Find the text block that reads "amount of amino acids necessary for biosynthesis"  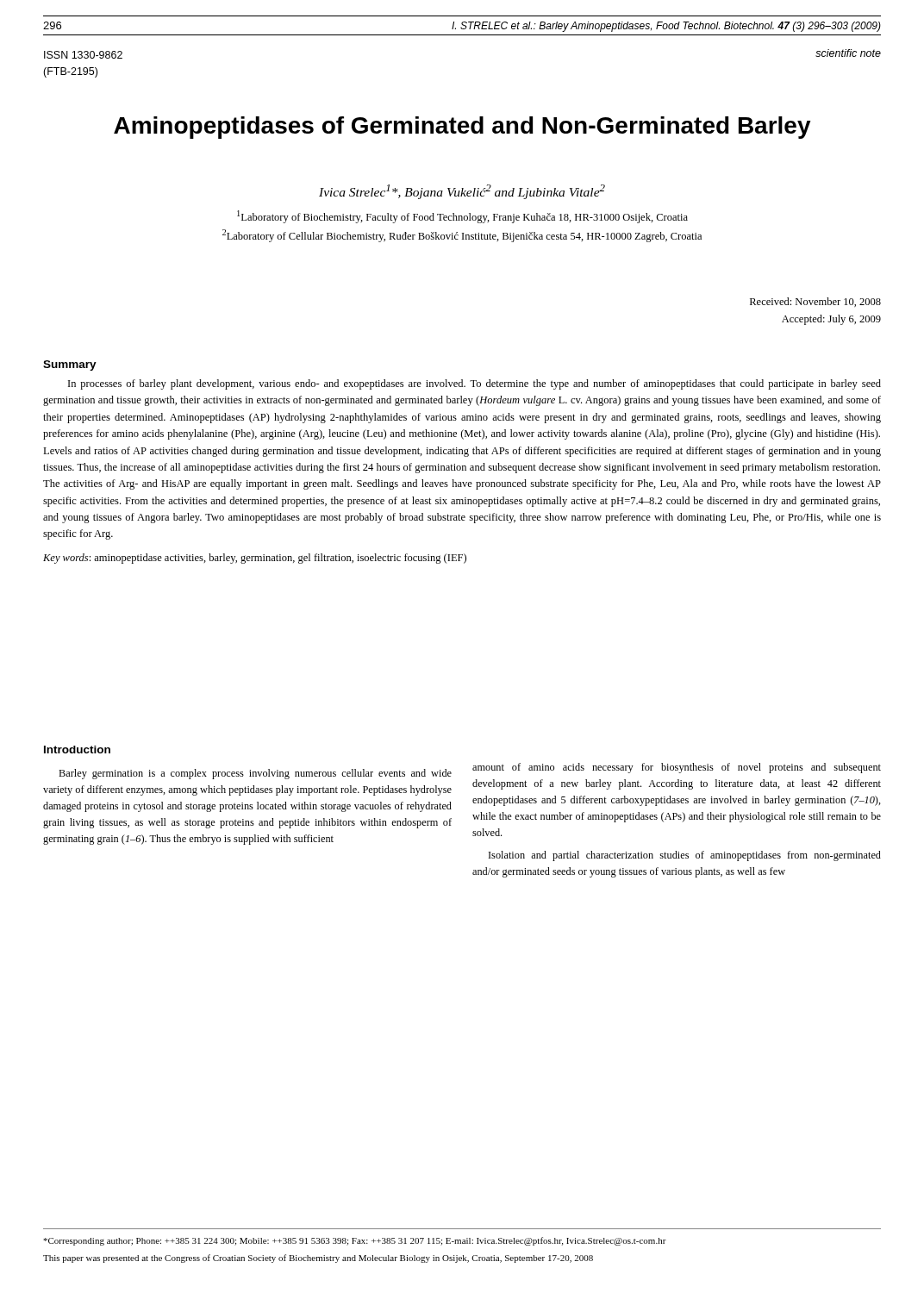(677, 820)
